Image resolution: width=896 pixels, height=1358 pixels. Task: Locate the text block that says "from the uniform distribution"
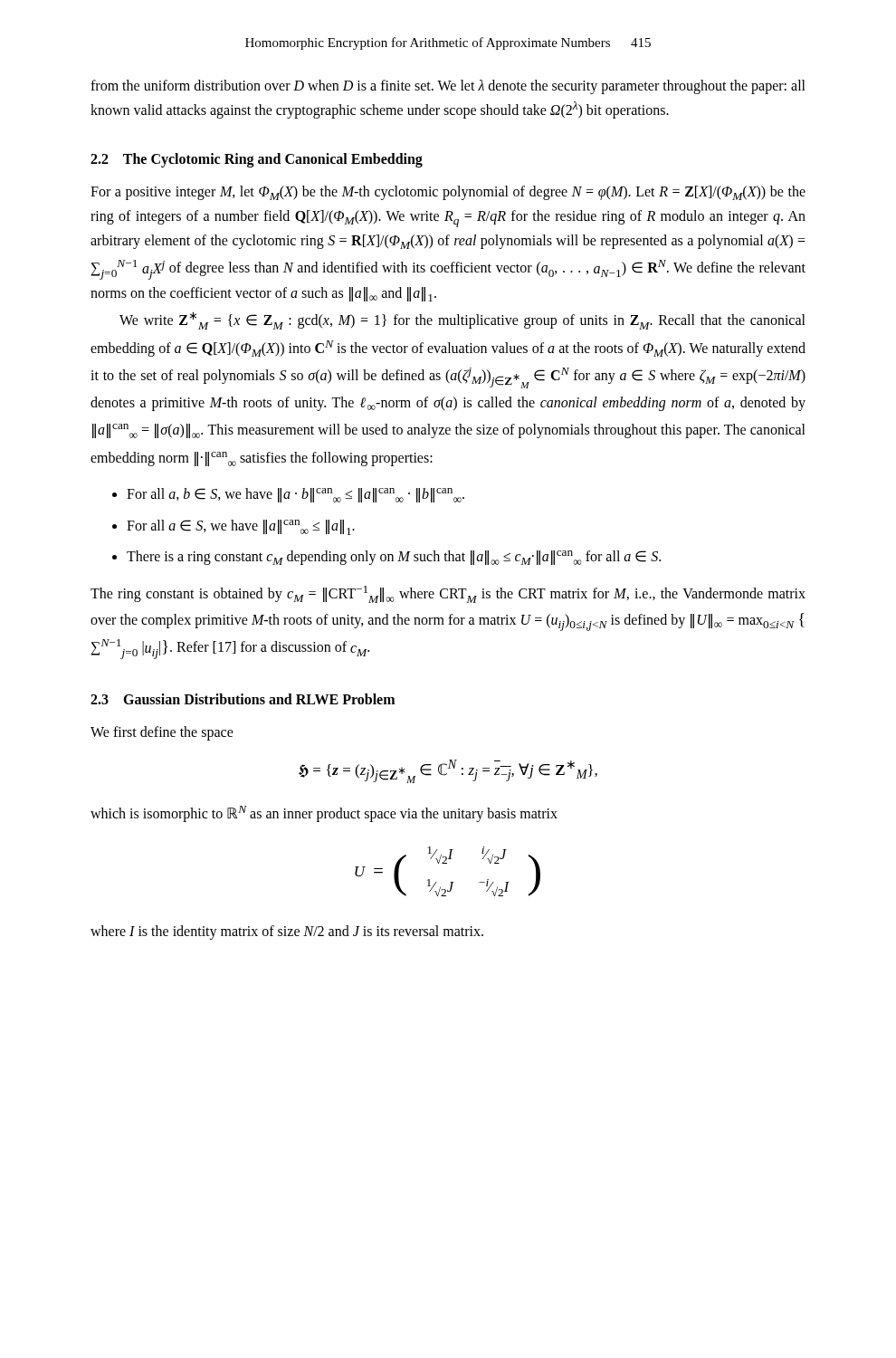point(448,98)
